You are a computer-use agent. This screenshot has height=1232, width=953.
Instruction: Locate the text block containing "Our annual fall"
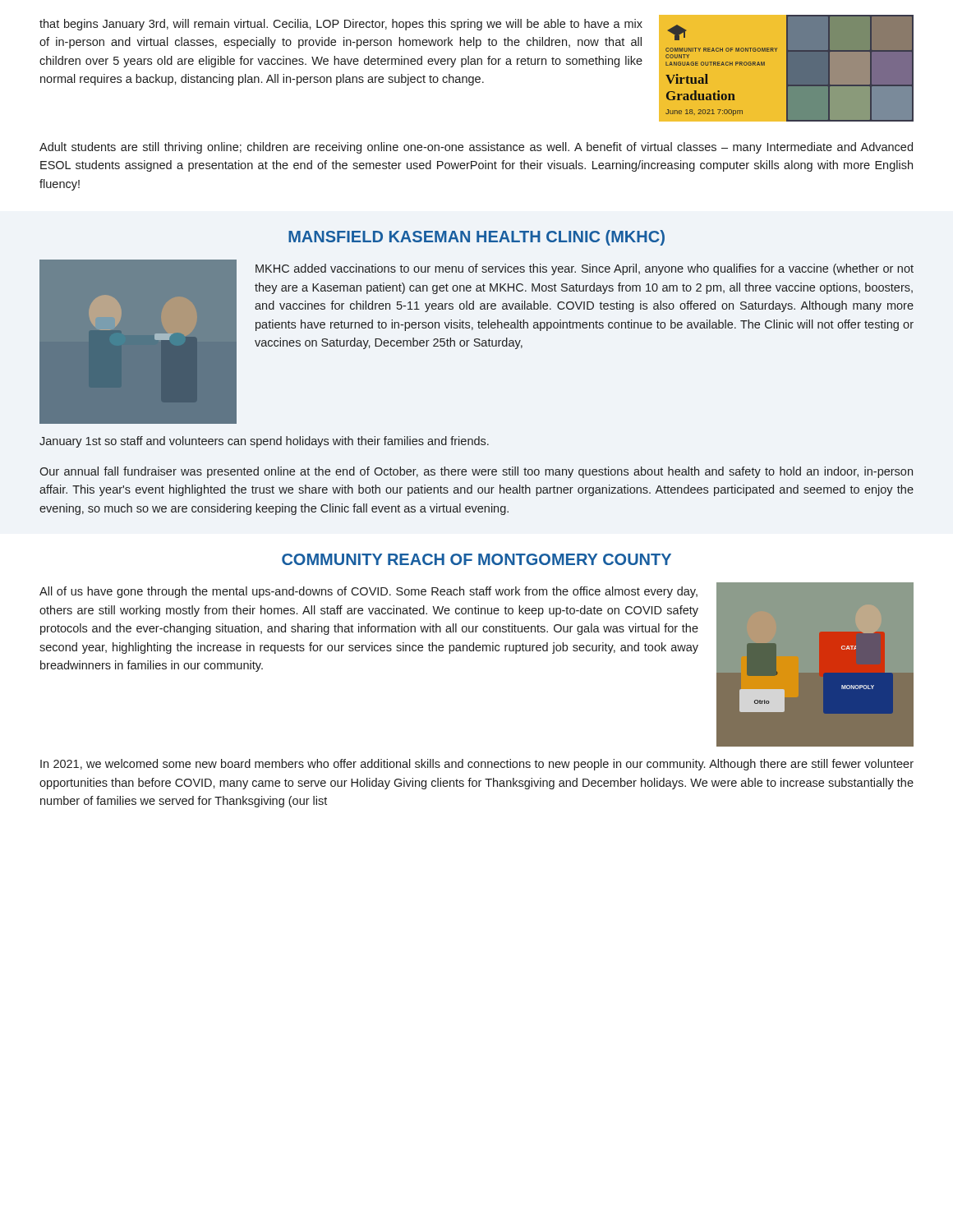[x=476, y=490]
